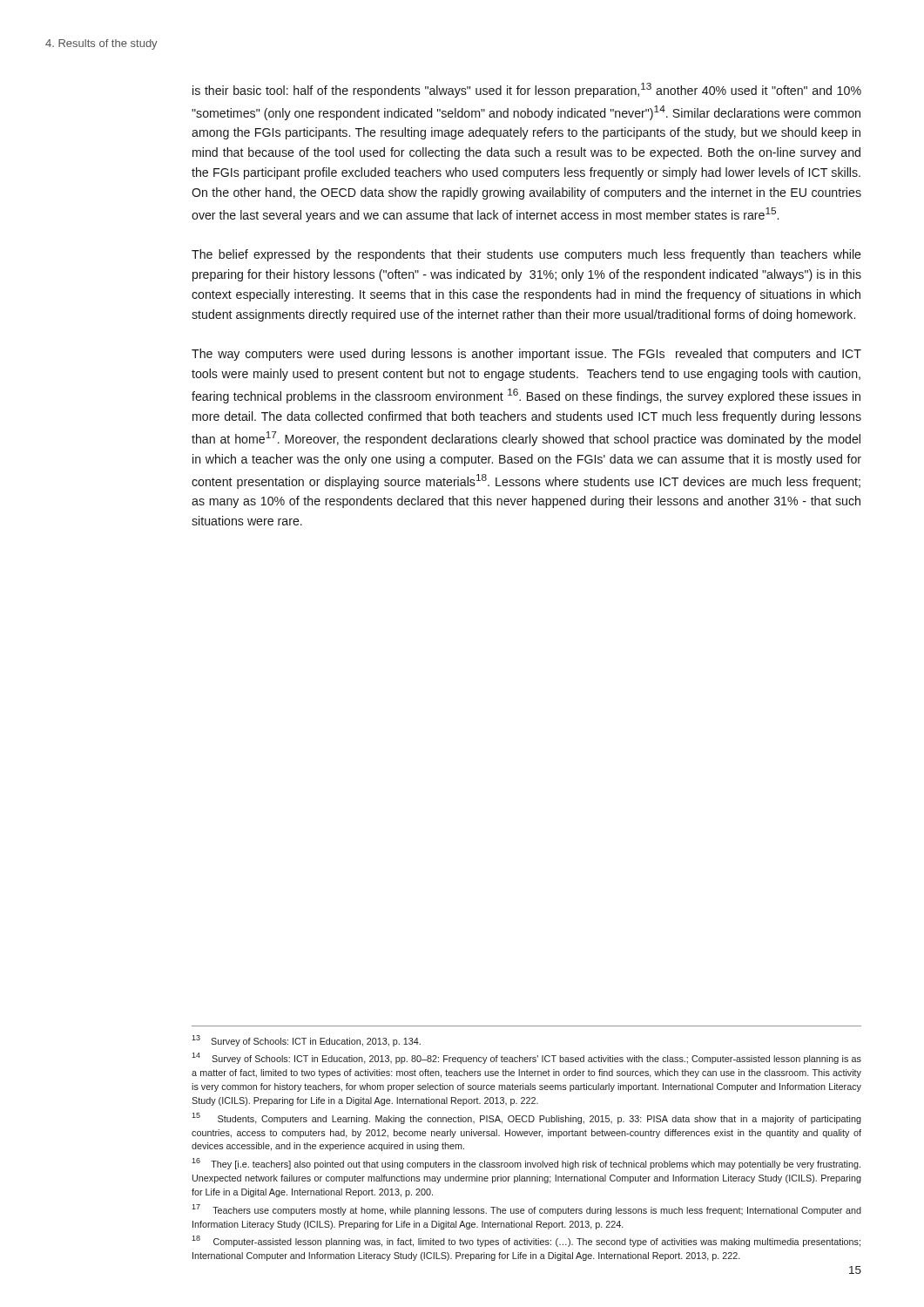
Task: Find the block on this page that starts "The belief expressed by the"
Action: click(526, 285)
